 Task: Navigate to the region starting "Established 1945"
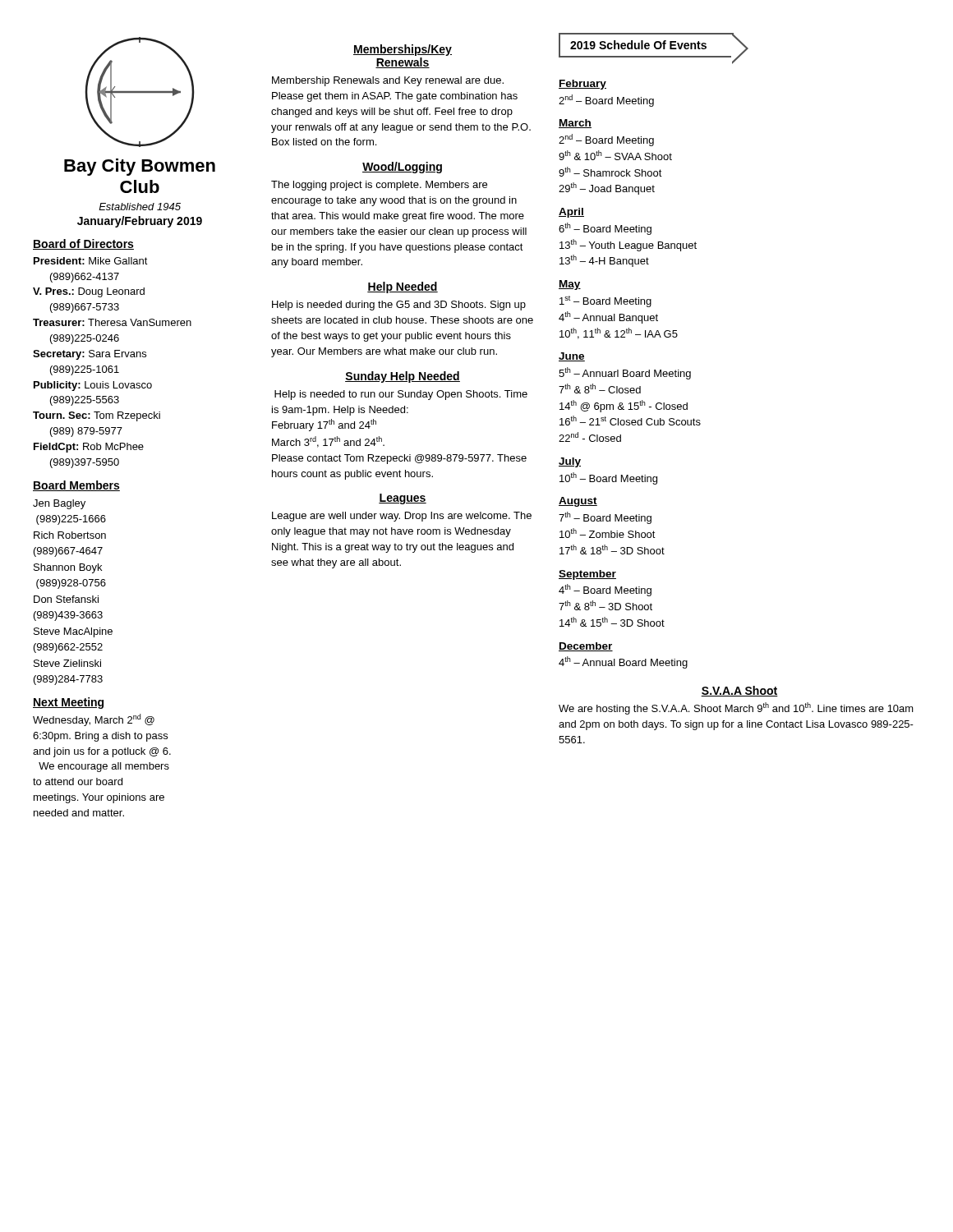point(140,206)
